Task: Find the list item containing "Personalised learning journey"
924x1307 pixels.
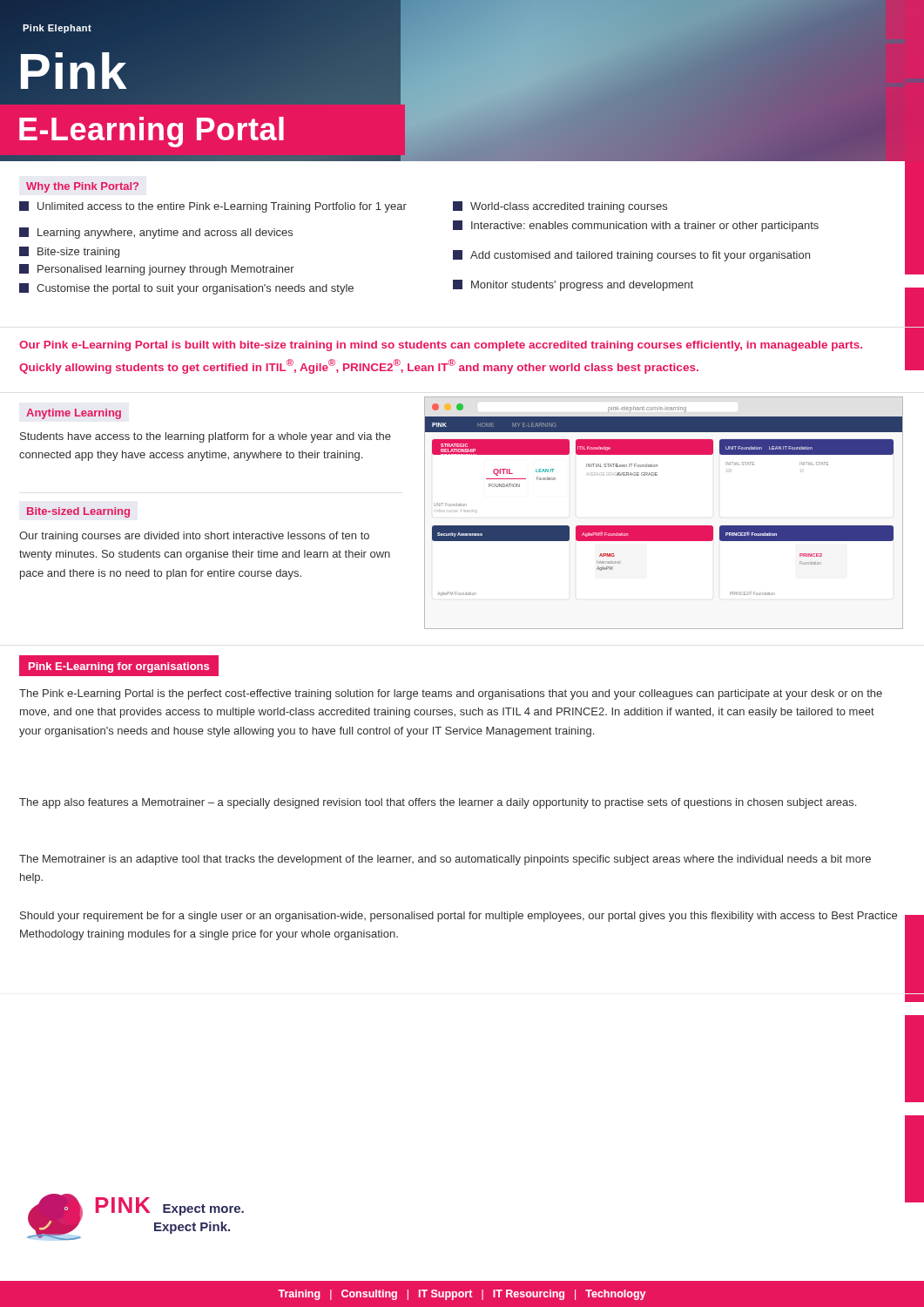Action: (x=157, y=270)
